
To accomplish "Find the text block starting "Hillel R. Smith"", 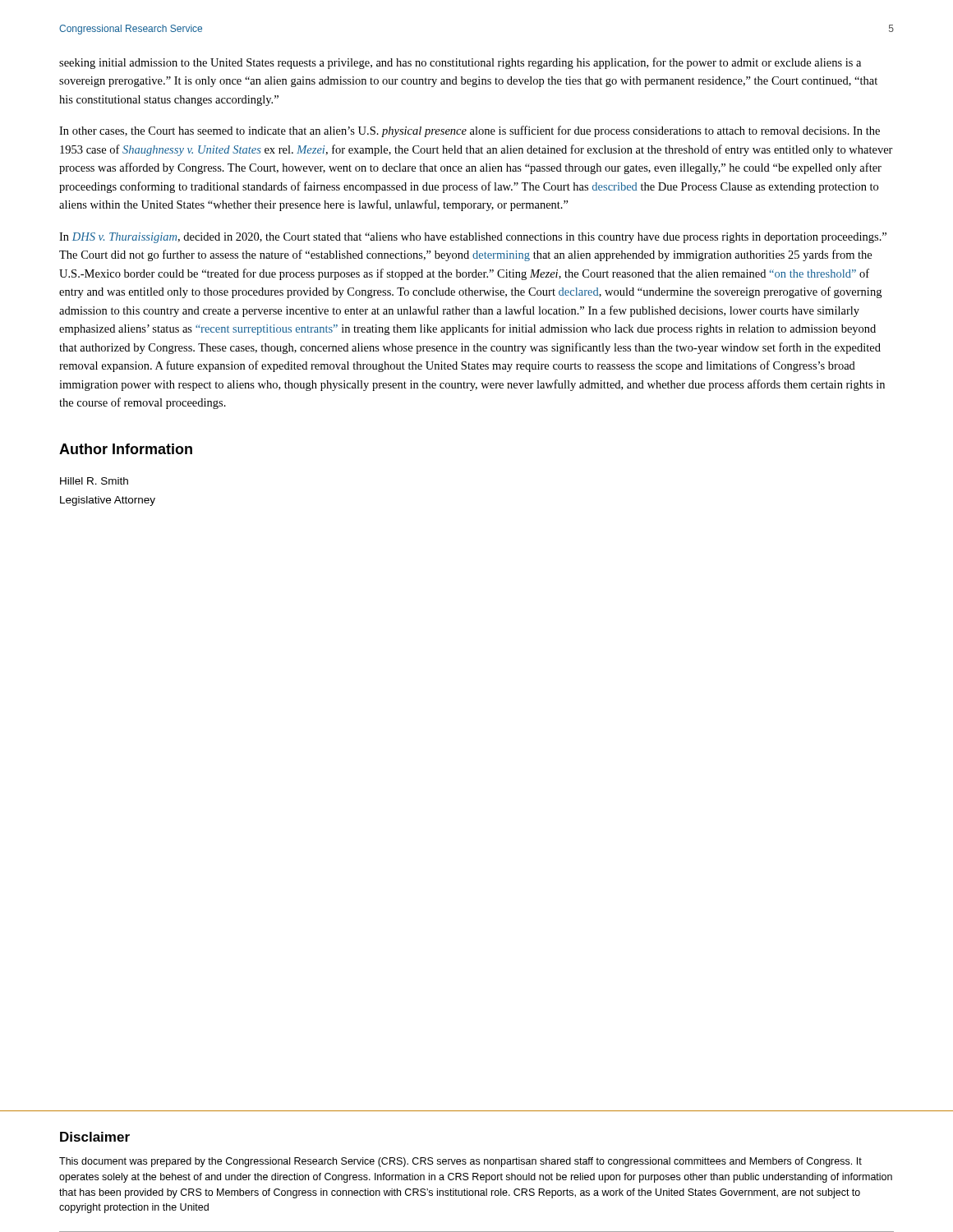I will (x=94, y=481).
